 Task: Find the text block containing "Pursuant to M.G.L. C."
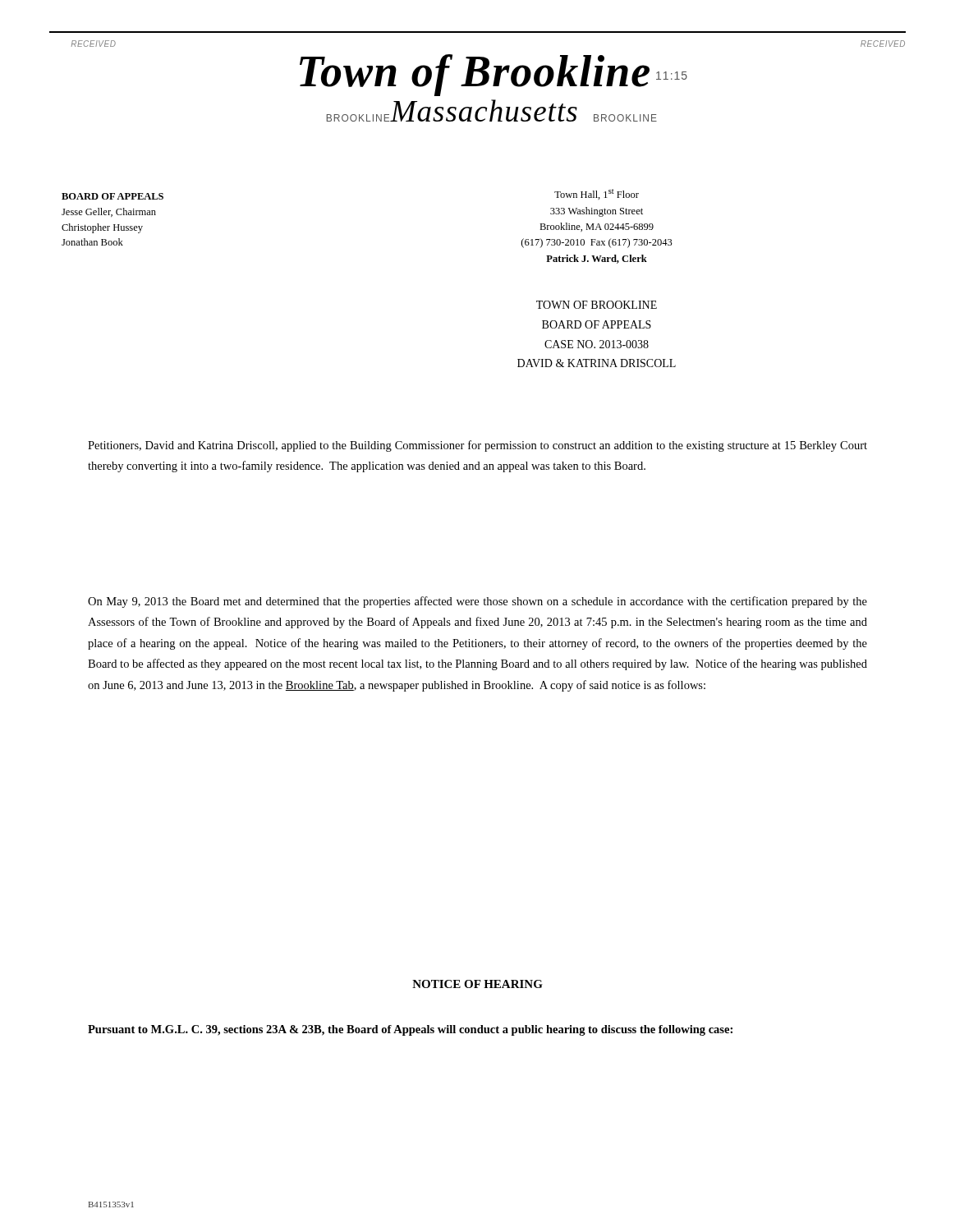point(411,1029)
